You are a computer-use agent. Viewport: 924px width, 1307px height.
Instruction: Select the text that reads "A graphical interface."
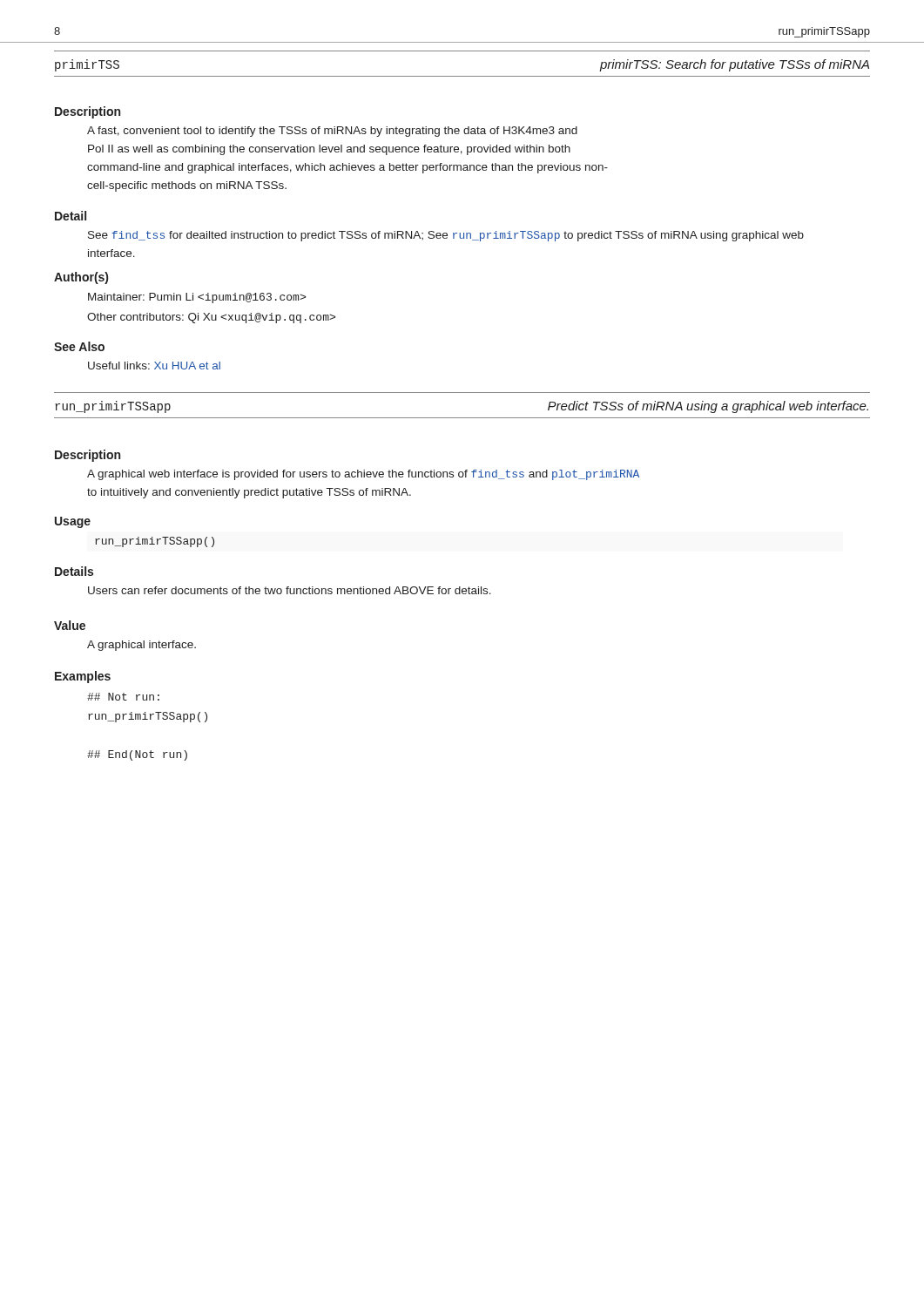(142, 644)
